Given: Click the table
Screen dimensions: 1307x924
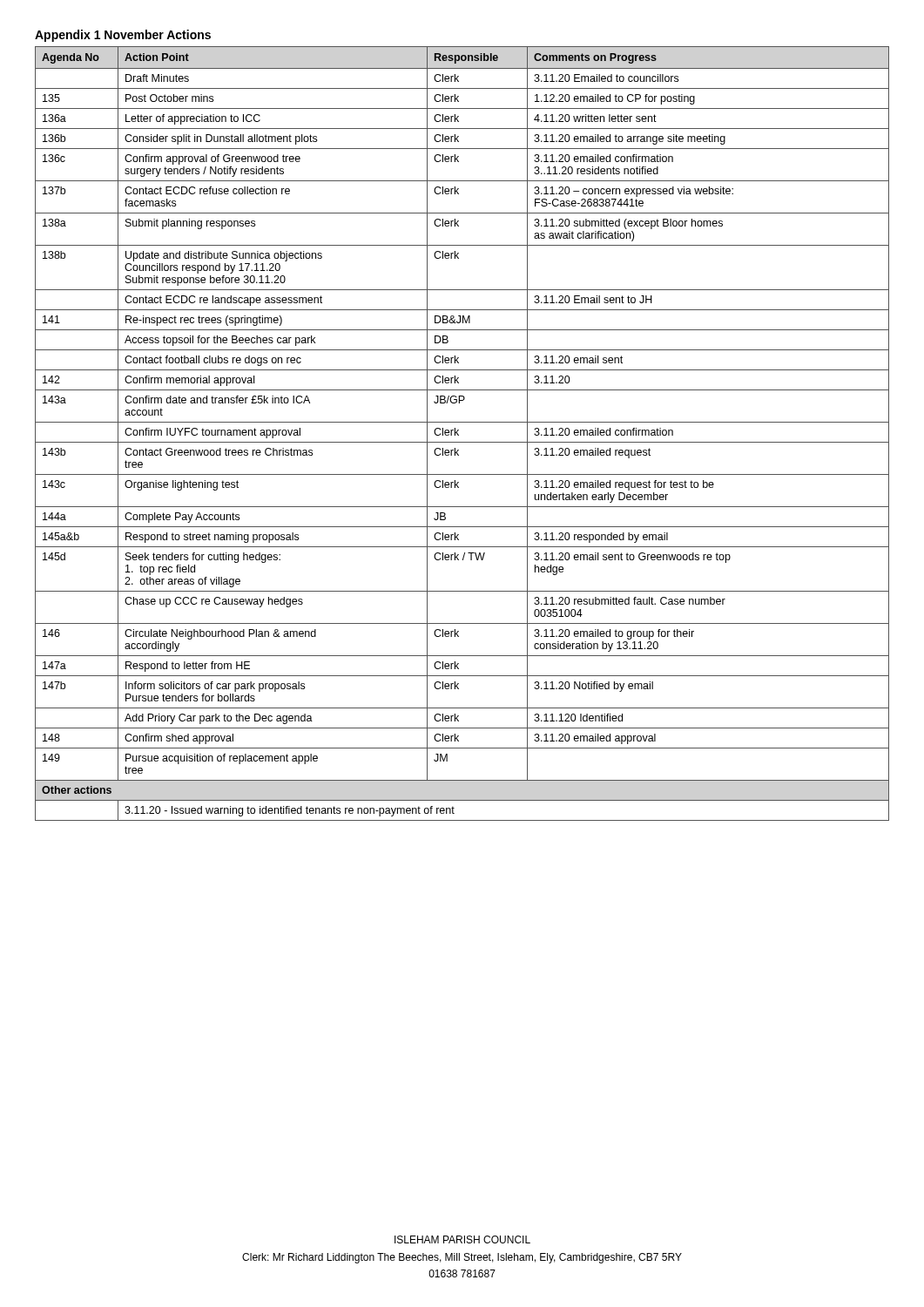Looking at the screenshot, I should 462,433.
